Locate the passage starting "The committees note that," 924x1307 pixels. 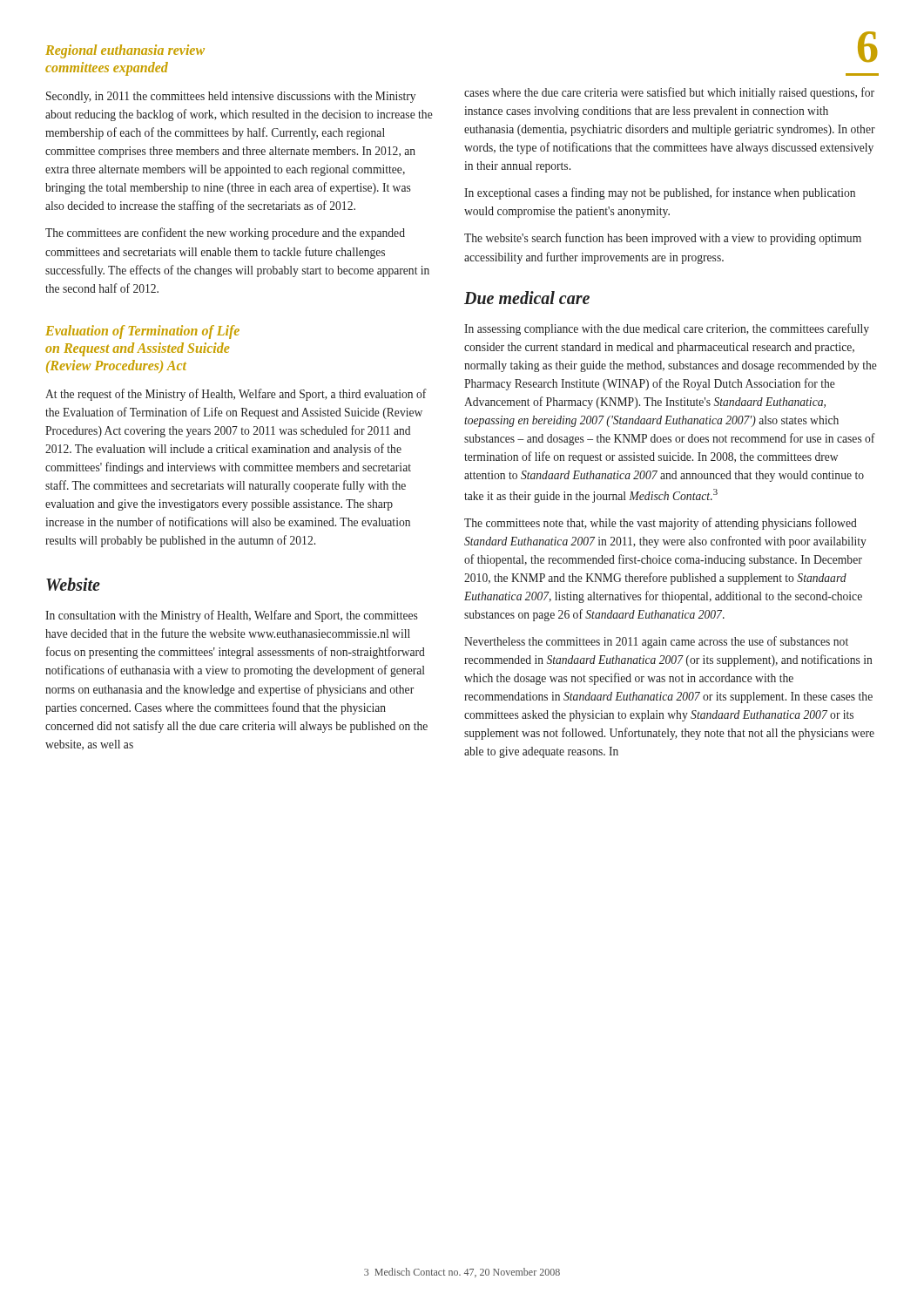click(x=665, y=569)
